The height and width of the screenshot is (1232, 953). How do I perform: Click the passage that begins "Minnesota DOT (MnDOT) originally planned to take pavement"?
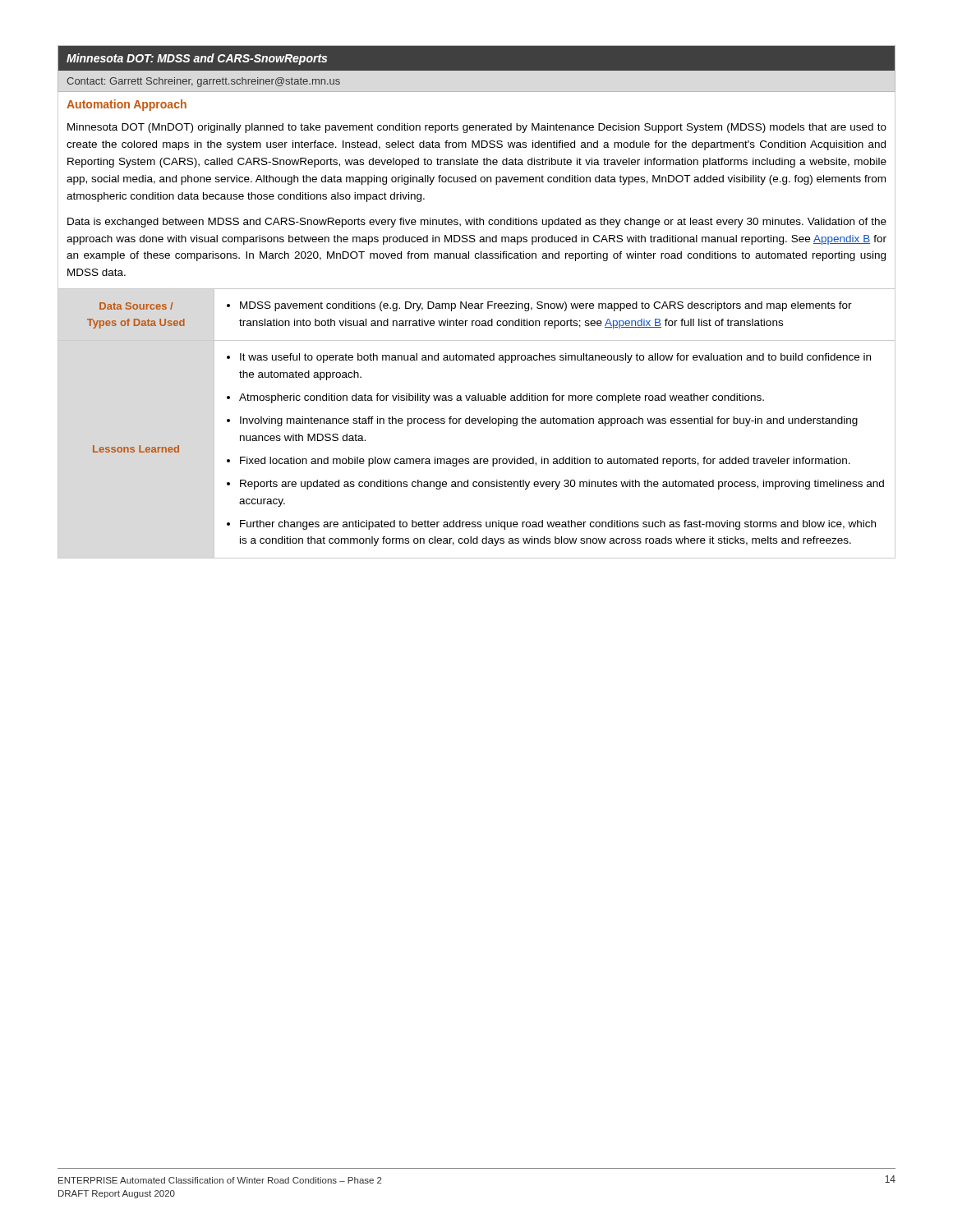(477, 128)
